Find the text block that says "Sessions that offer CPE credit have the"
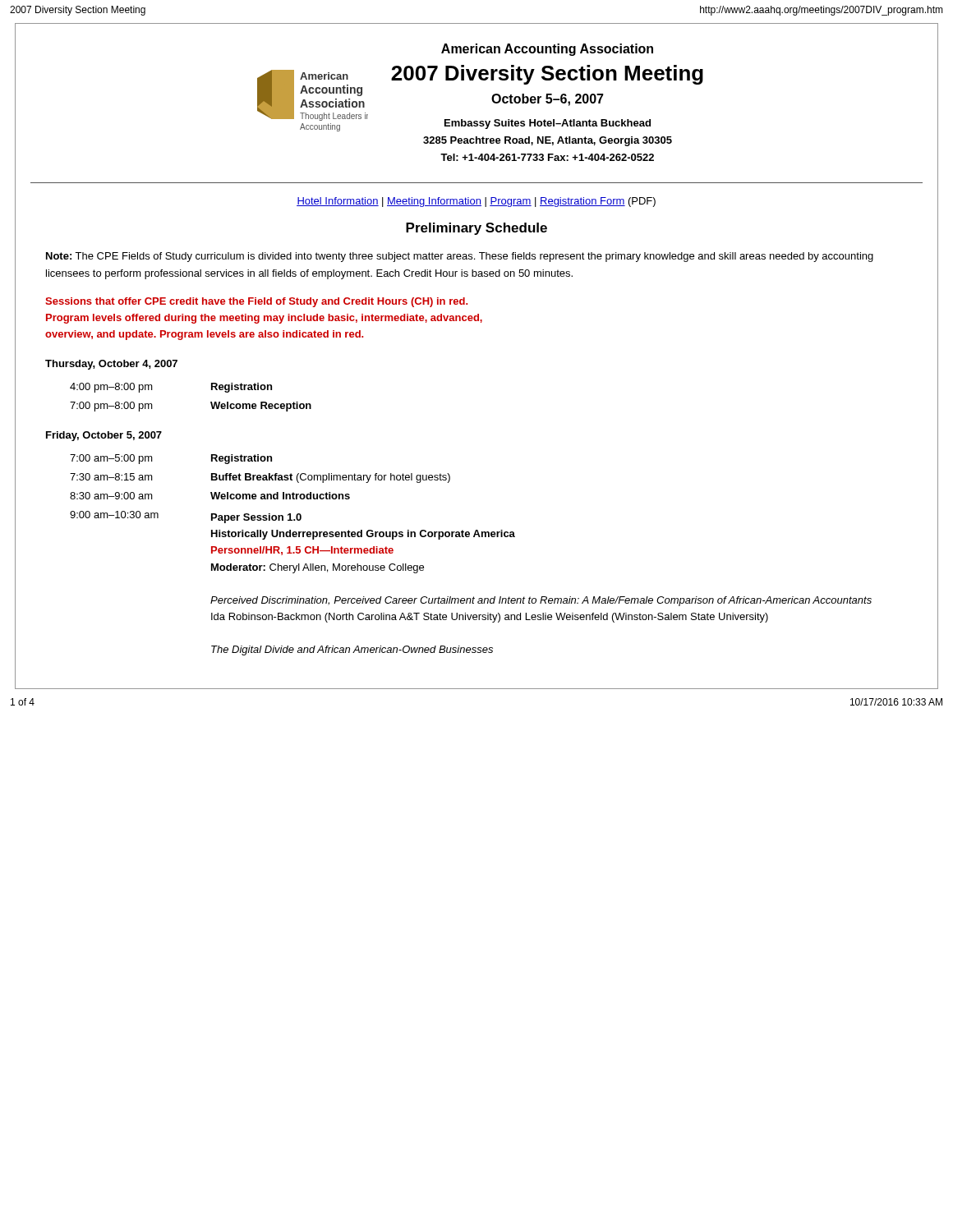This screenshot has height=1232, width=953. pyautogui.click(x=264, y=317)
